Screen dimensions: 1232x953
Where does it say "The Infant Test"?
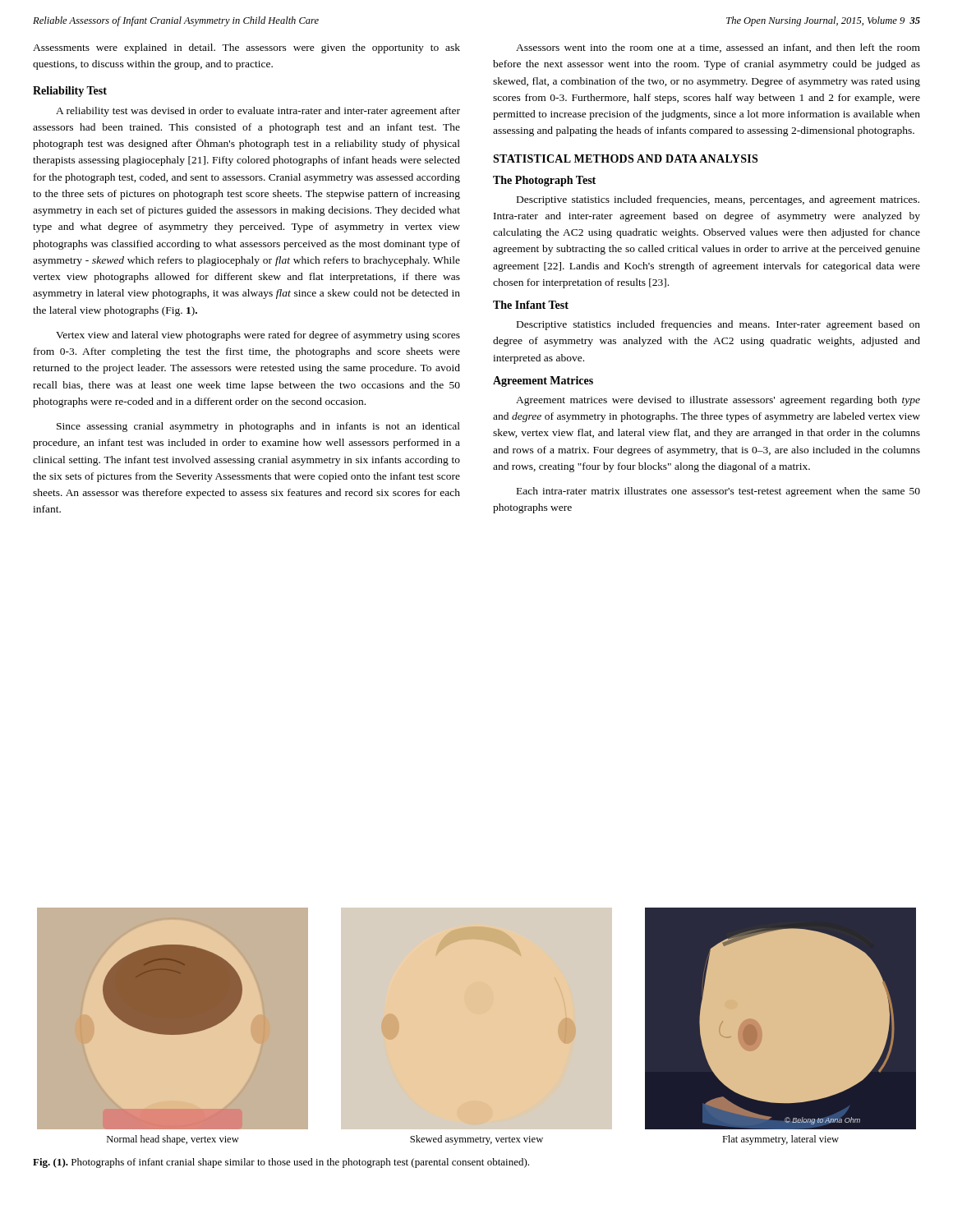click(531, 305)
